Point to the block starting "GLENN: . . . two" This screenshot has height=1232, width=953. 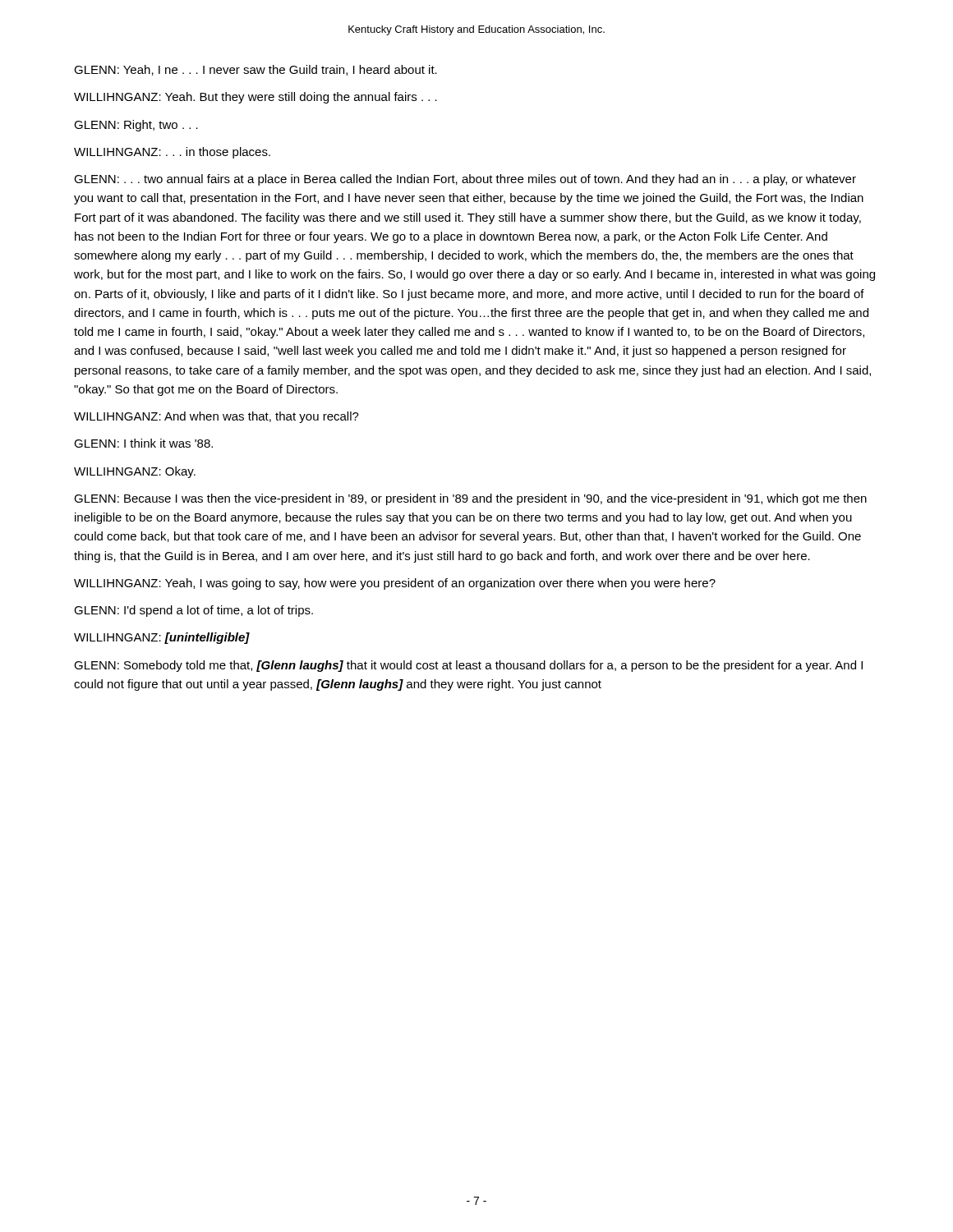point(475,284)
